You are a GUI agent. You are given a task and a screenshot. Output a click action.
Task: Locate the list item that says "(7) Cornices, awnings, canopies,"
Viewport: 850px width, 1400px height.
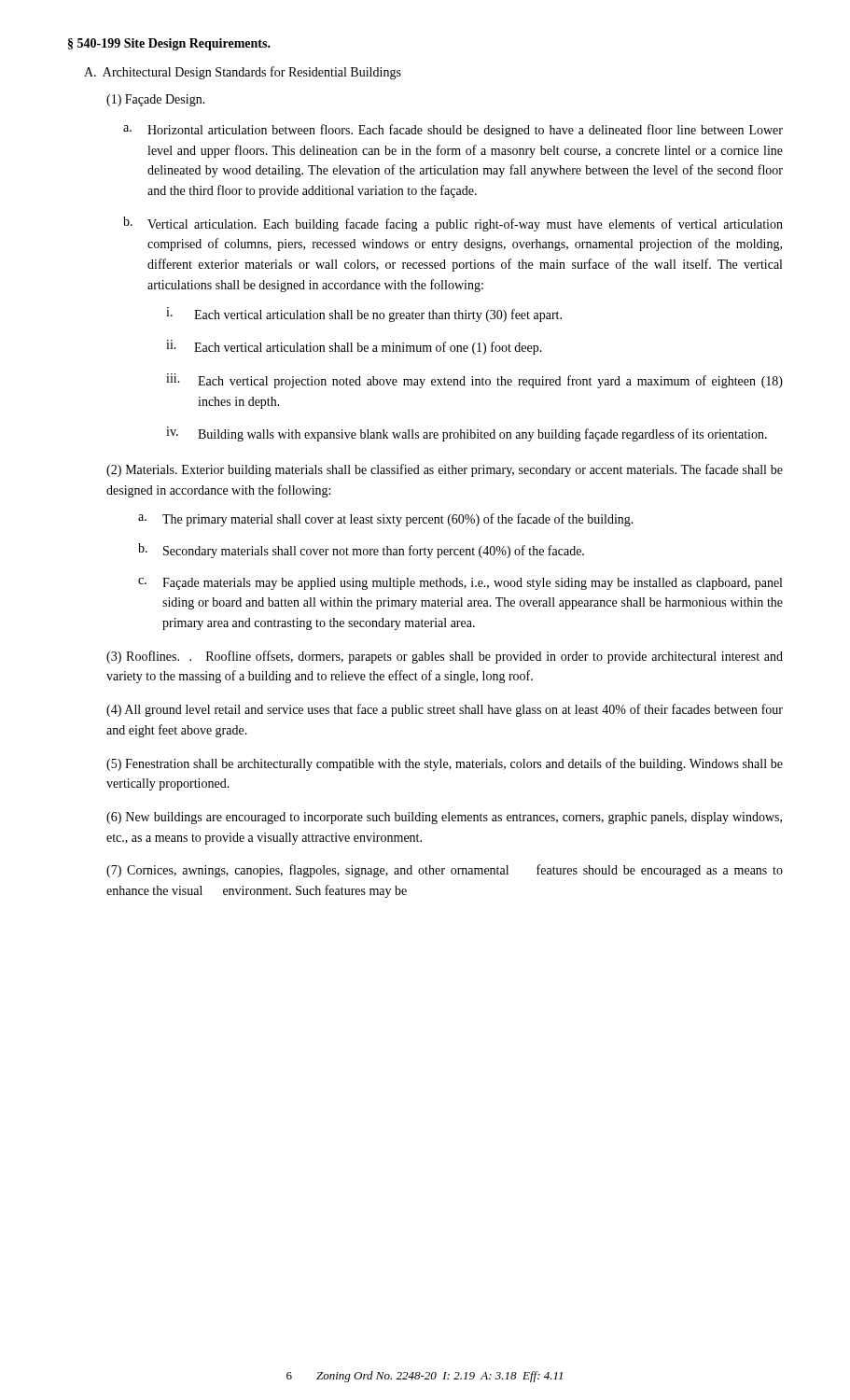(445, 881)
